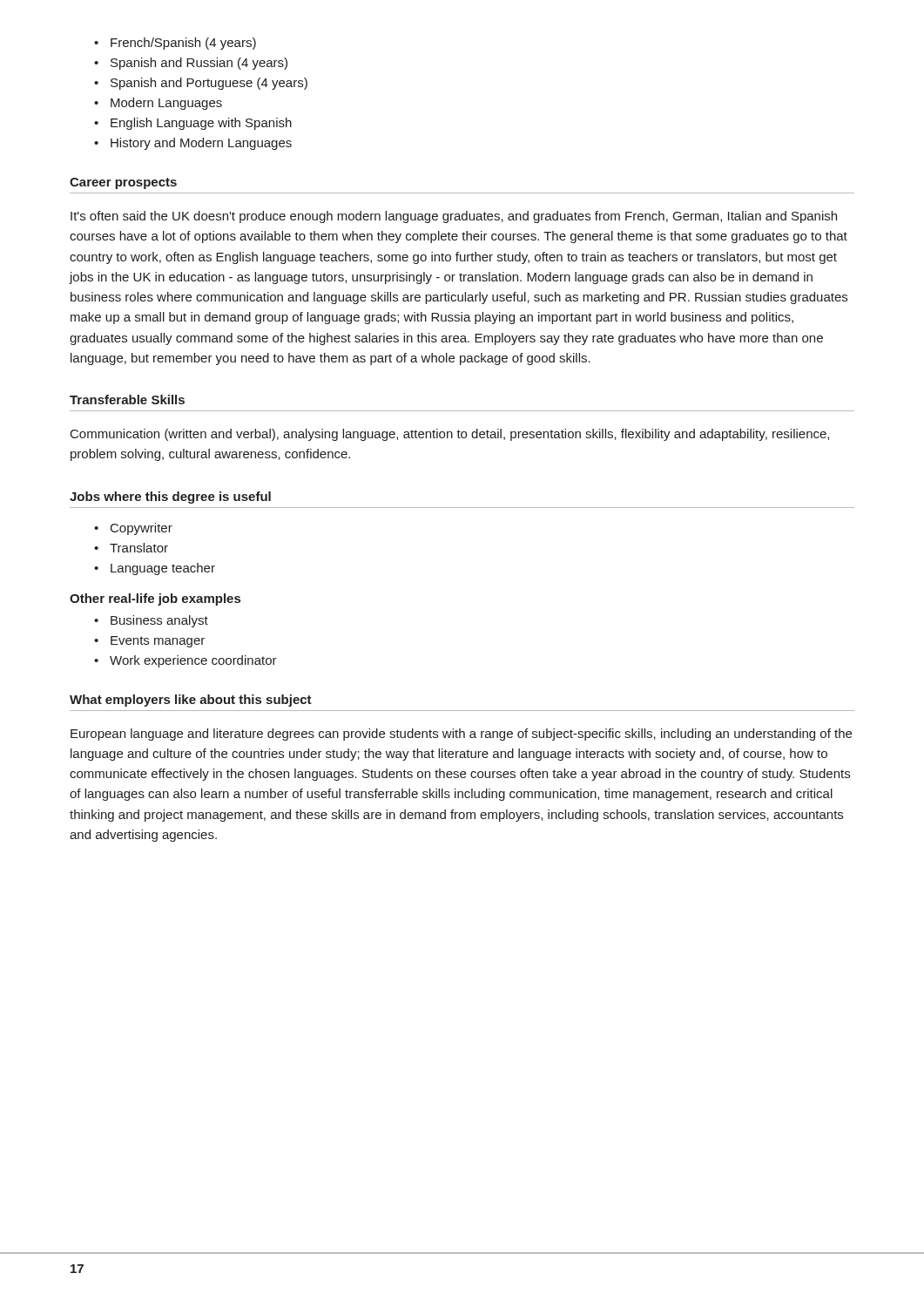Click on the text starting "Business analyst"
This screenshot has height=1307, width=924.
pos(151,621)
